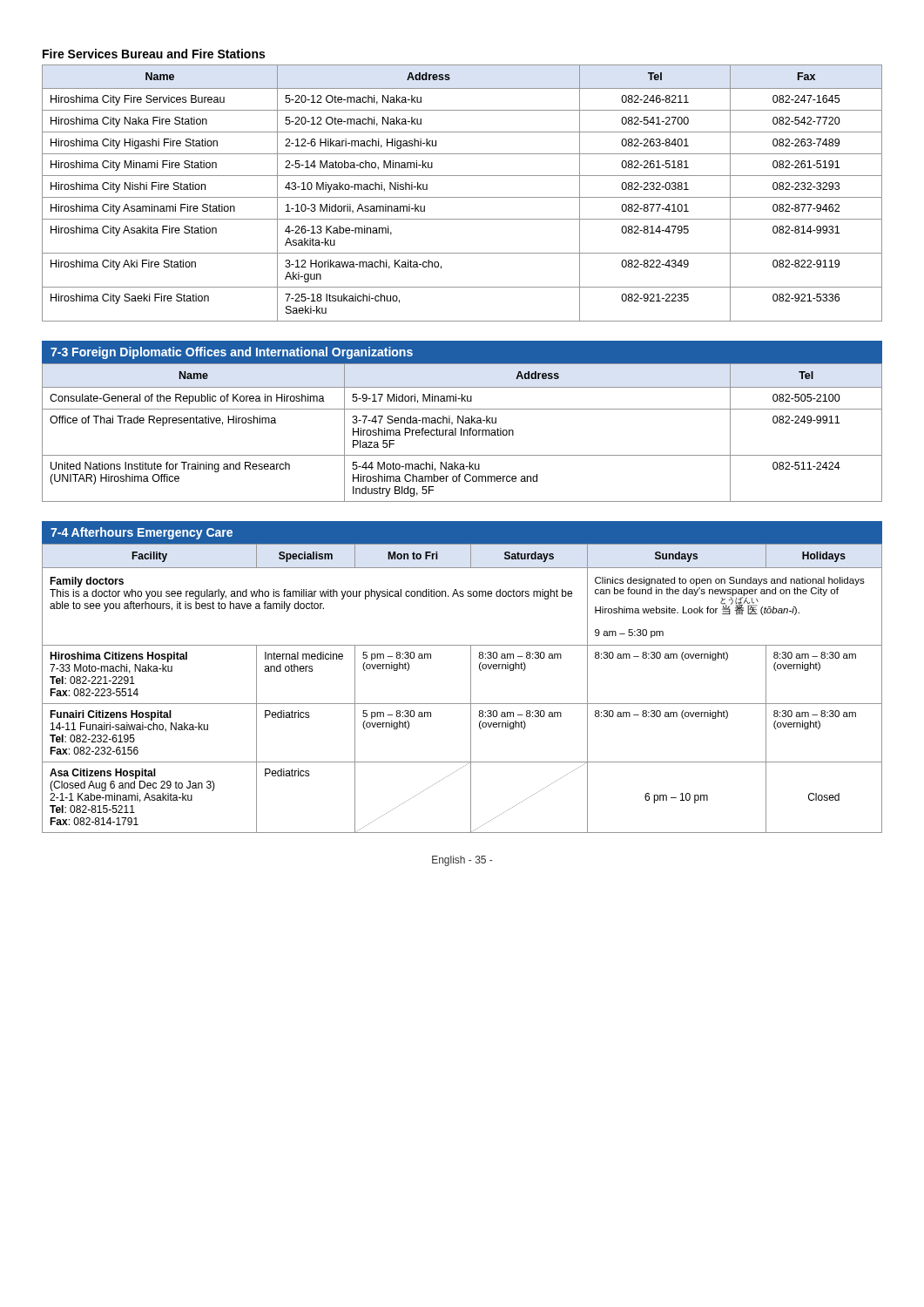Click on the table containing "Consulate-General of the Republic"
Screen dimensions: 1307x924
[x=462, y=433]
